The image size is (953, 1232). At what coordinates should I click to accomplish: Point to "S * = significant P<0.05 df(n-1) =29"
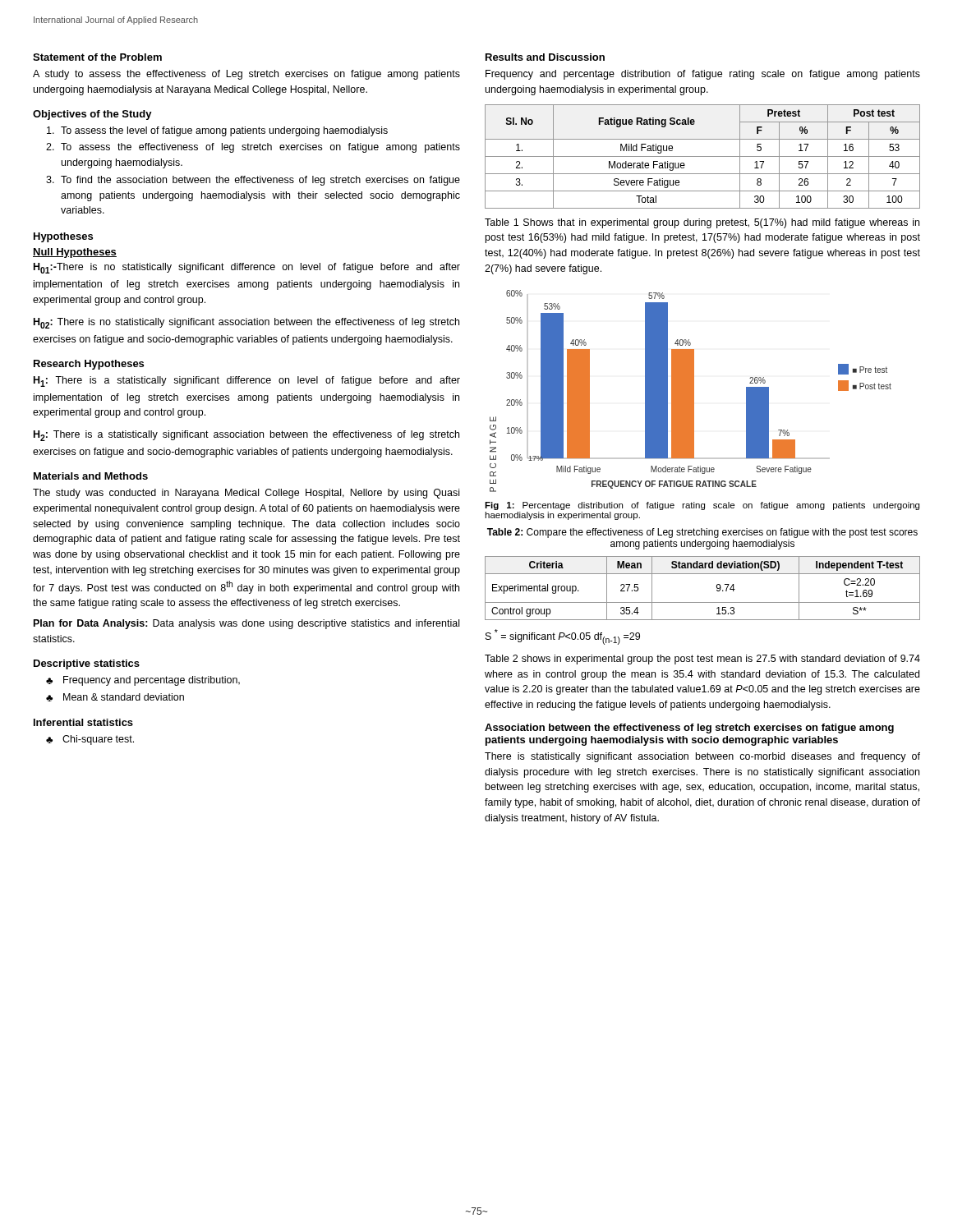(563, 636)
